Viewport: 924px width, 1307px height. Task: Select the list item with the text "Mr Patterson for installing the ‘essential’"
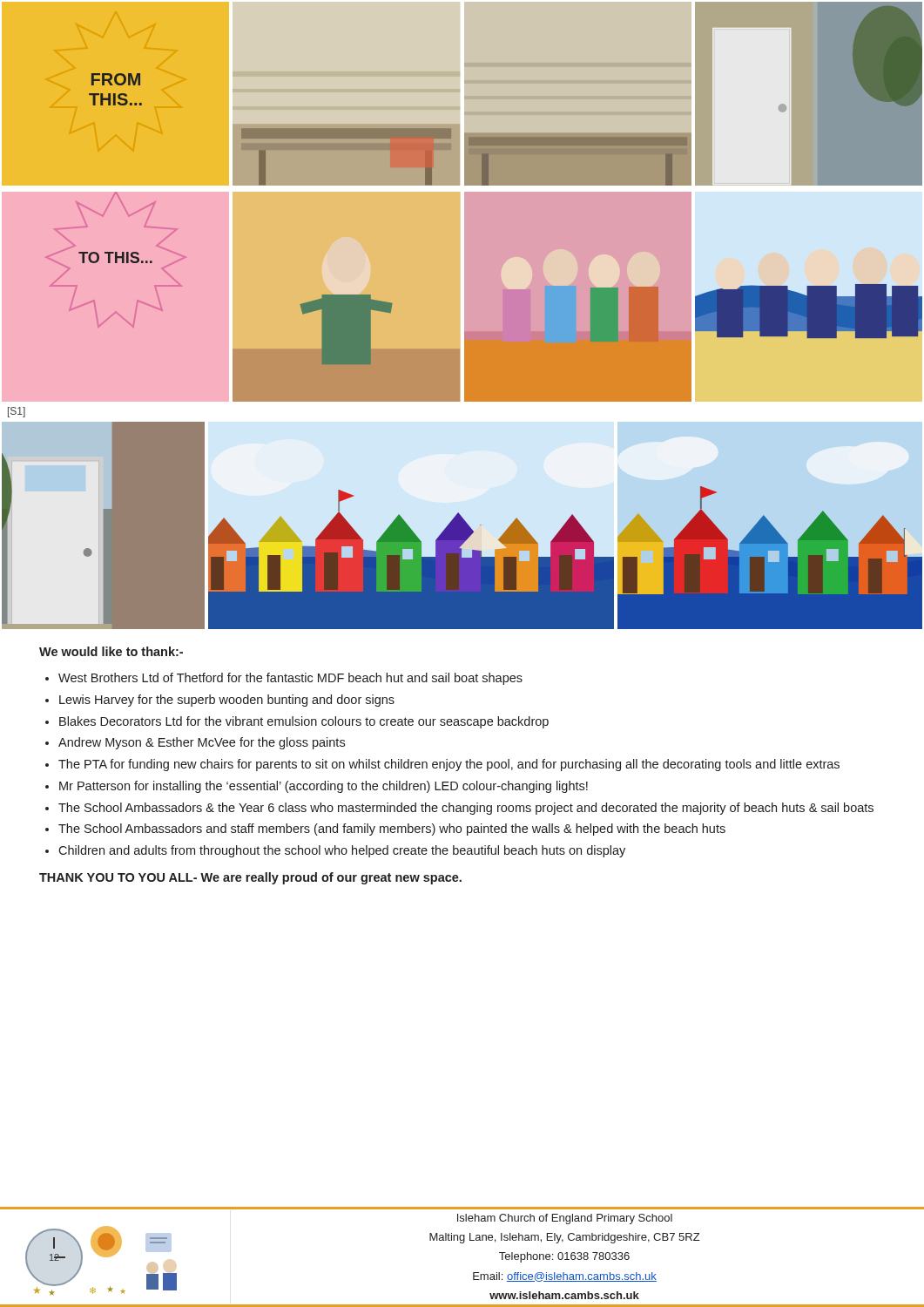[323, 786]
